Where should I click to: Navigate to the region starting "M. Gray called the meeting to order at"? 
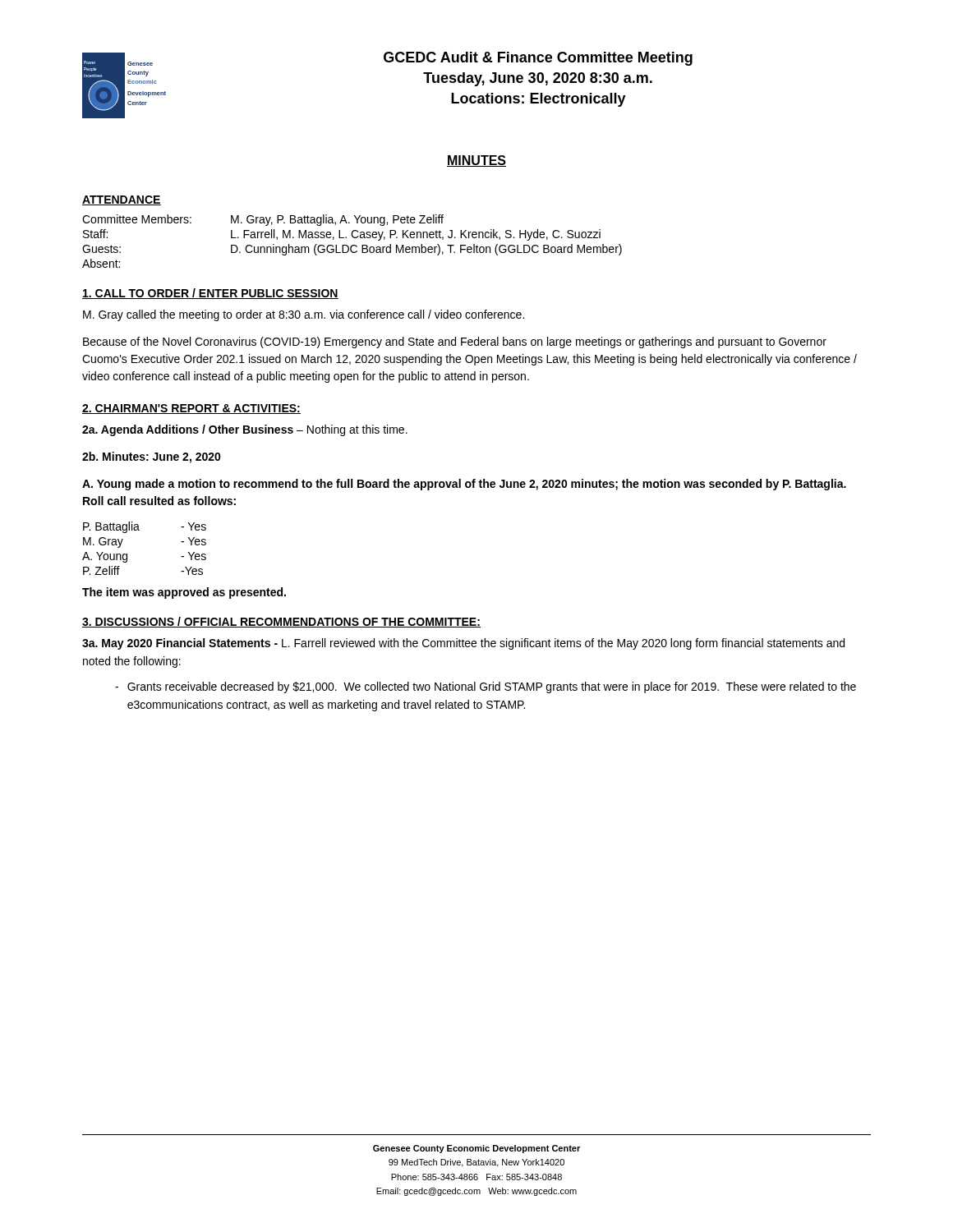(x=304, y=315)
